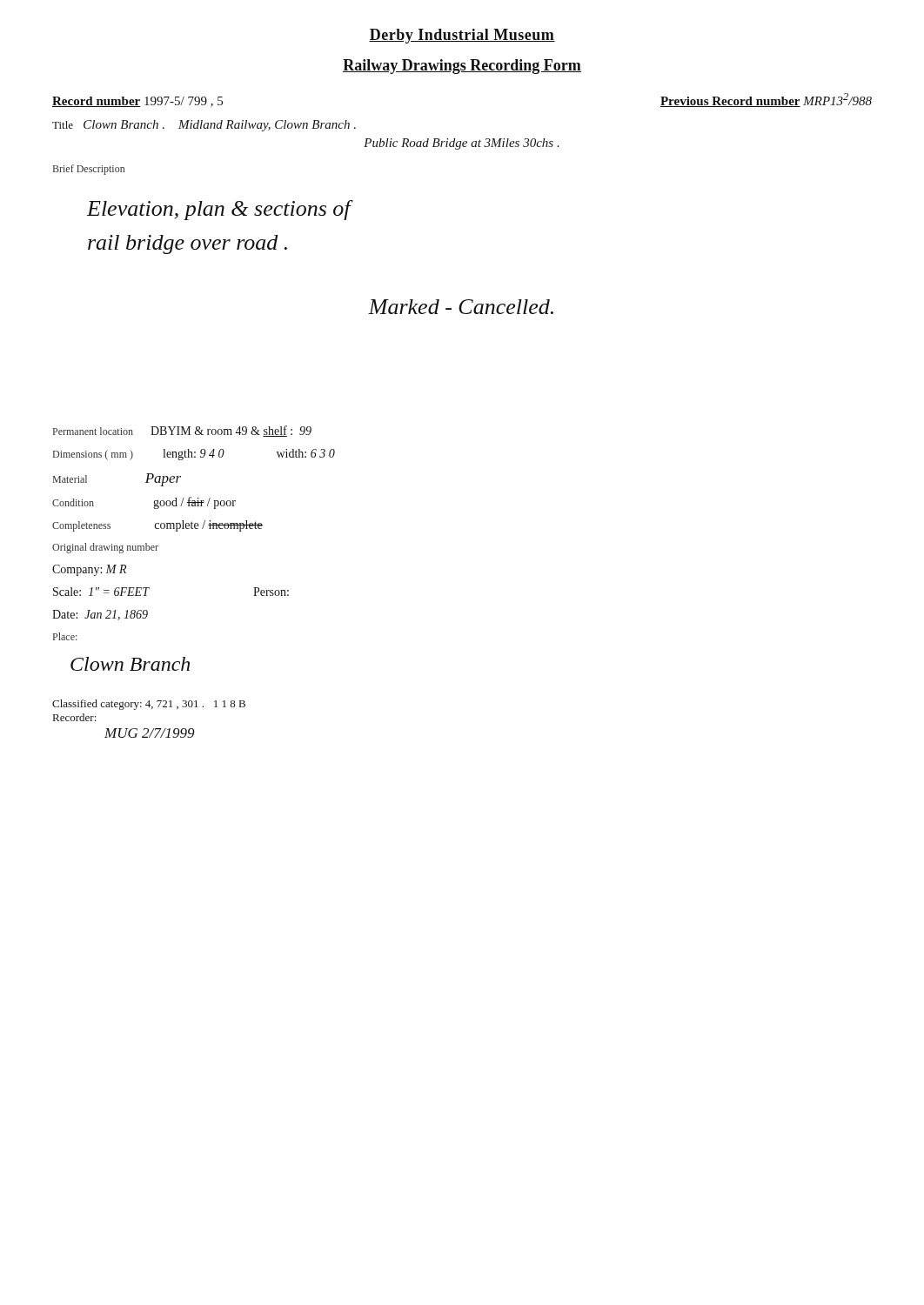Click on the block starting "Company: M R"

(x=89, y=569)
